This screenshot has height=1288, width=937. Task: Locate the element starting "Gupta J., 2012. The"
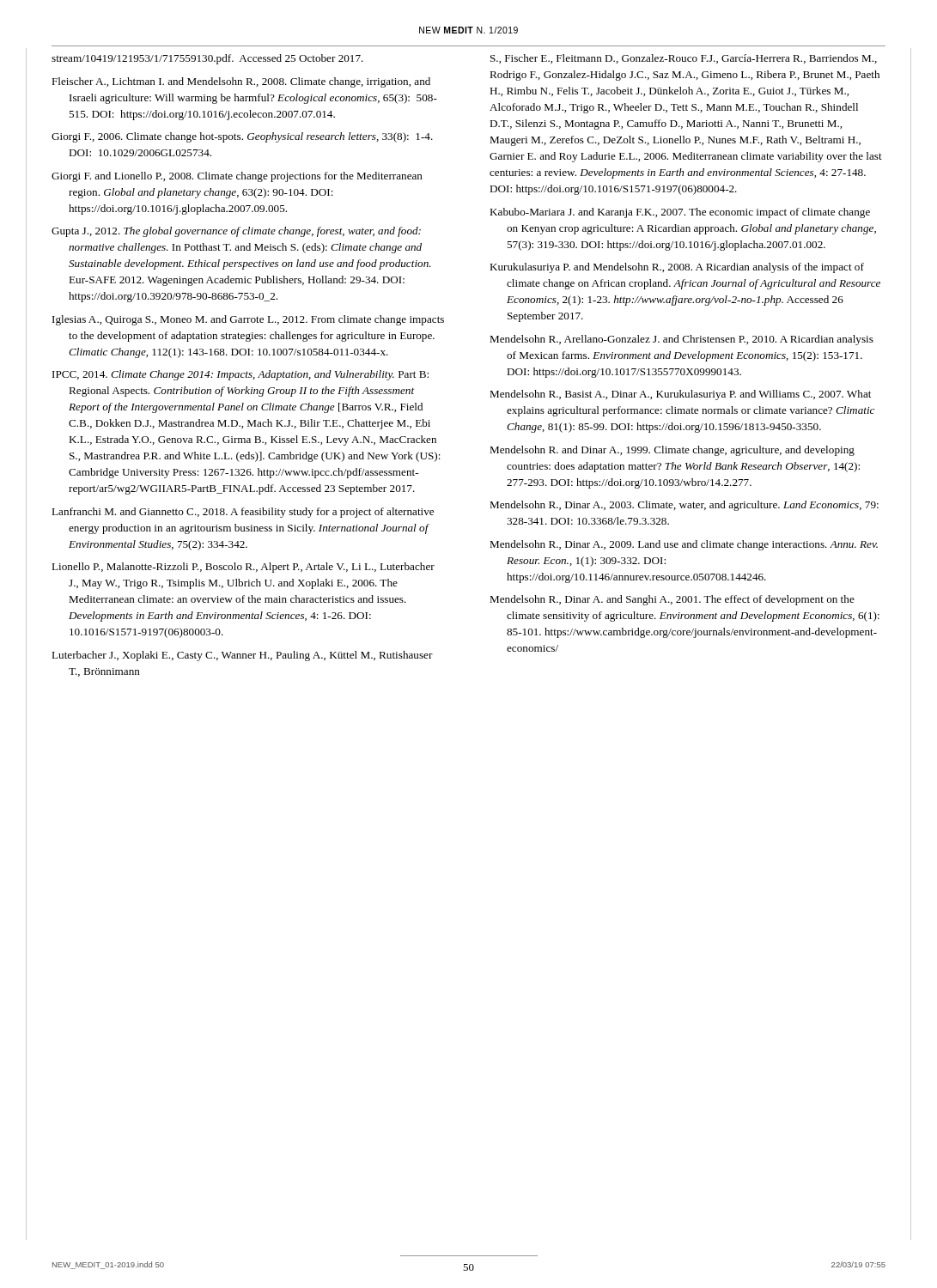pos(242,263)
